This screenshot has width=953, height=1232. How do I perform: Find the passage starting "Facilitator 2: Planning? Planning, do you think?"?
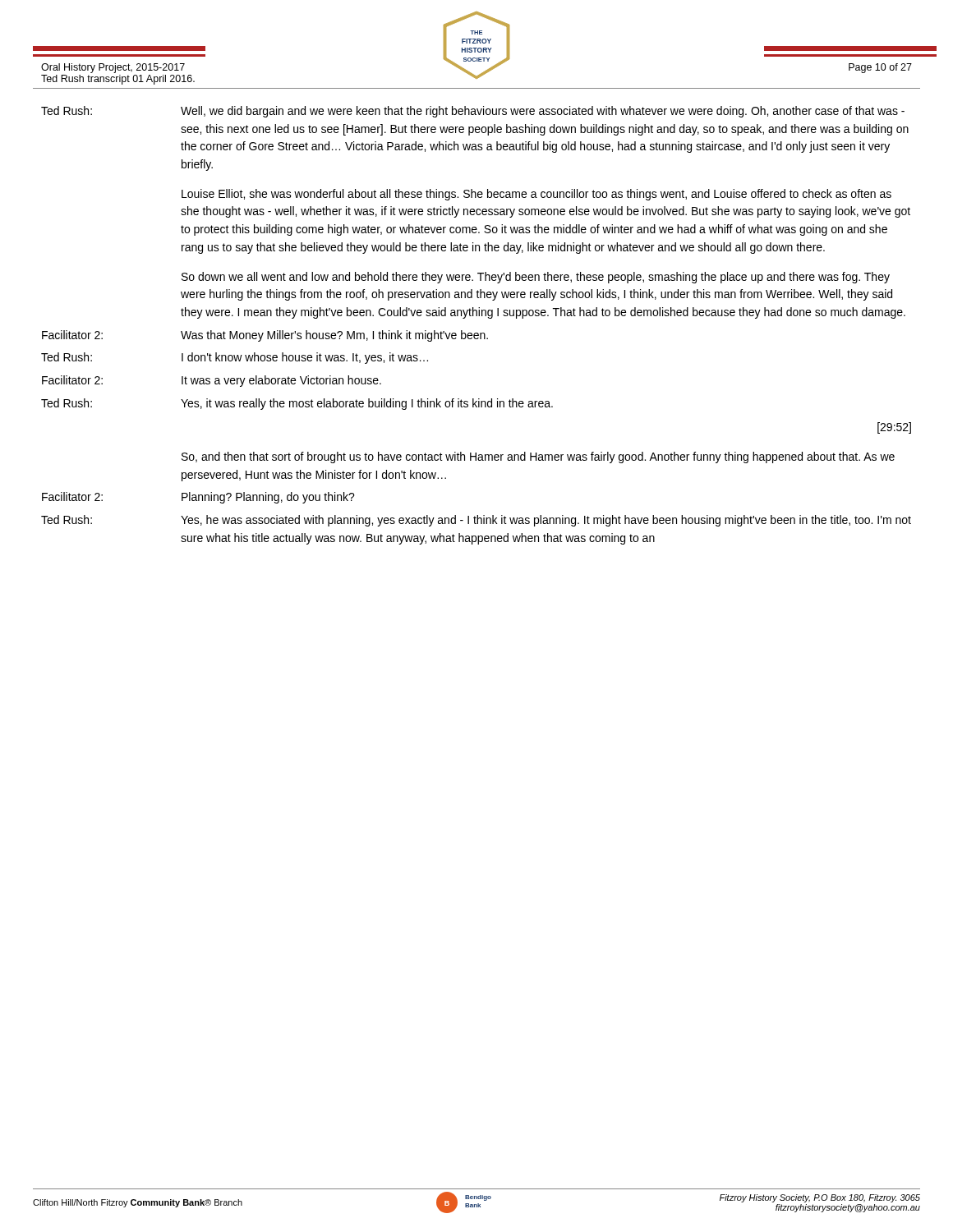(198, 498)
